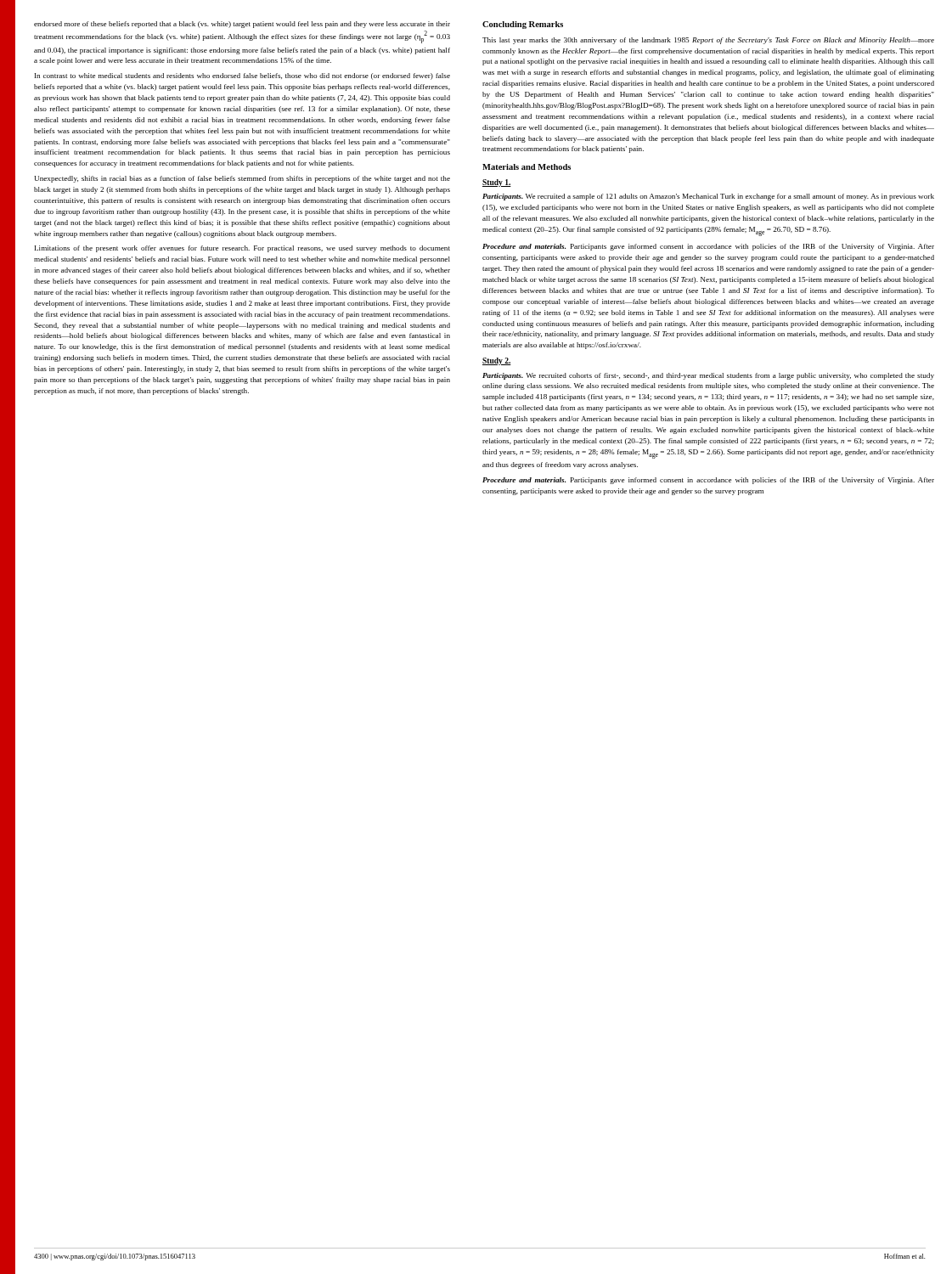Find the text starting "This last year marks the"
Viewport: 952px width, 1274px height.
click(708, 95)
